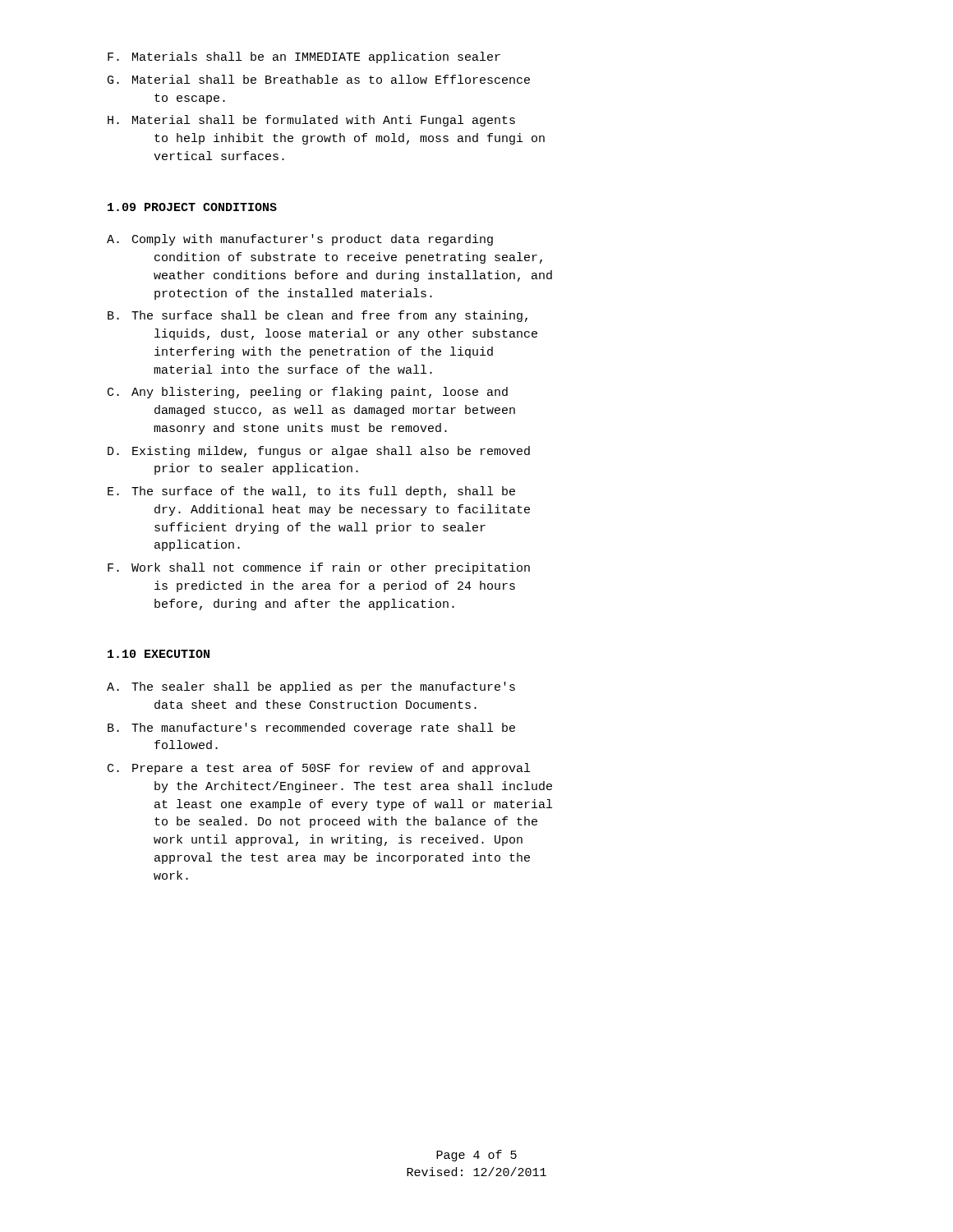Point to the element starting "B. The manufacture's recommended coverage"

489,738
